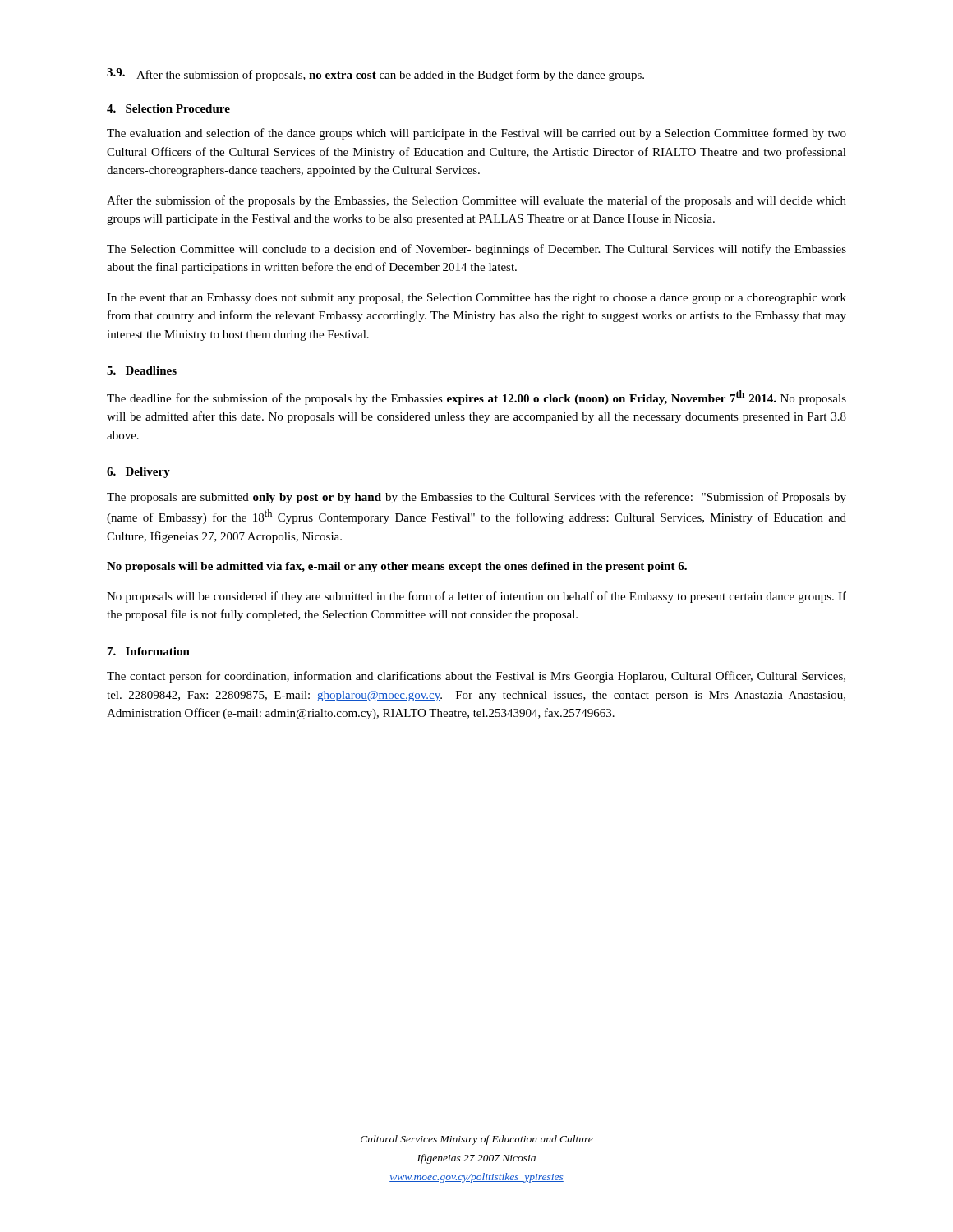Locate the text "4. Selection Procedure"
Screen dimensions: 1232x953
pyautogui.click(x=168, y=108)
